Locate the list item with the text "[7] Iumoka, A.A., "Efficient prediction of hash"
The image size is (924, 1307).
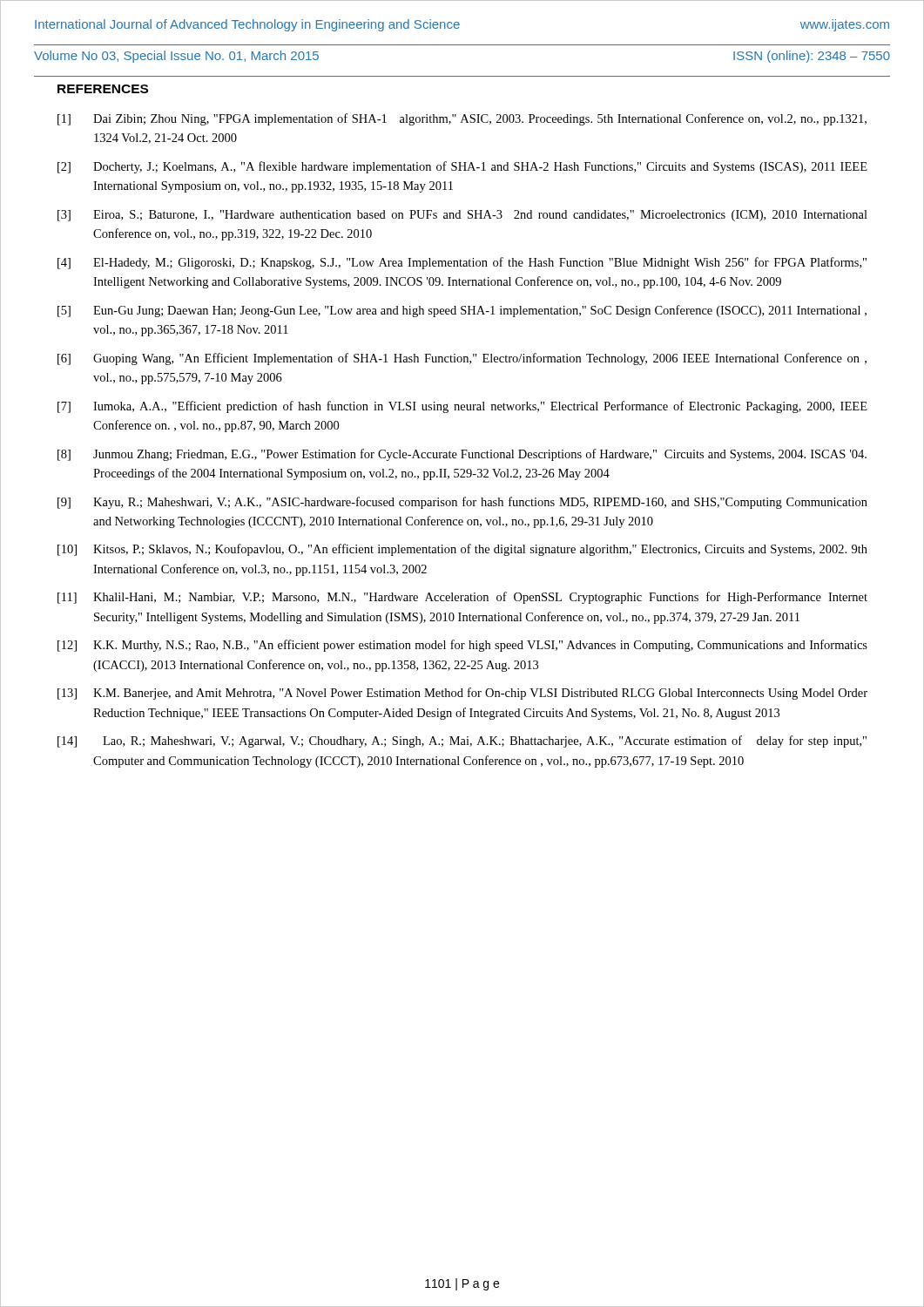click(x=462, y=416)
